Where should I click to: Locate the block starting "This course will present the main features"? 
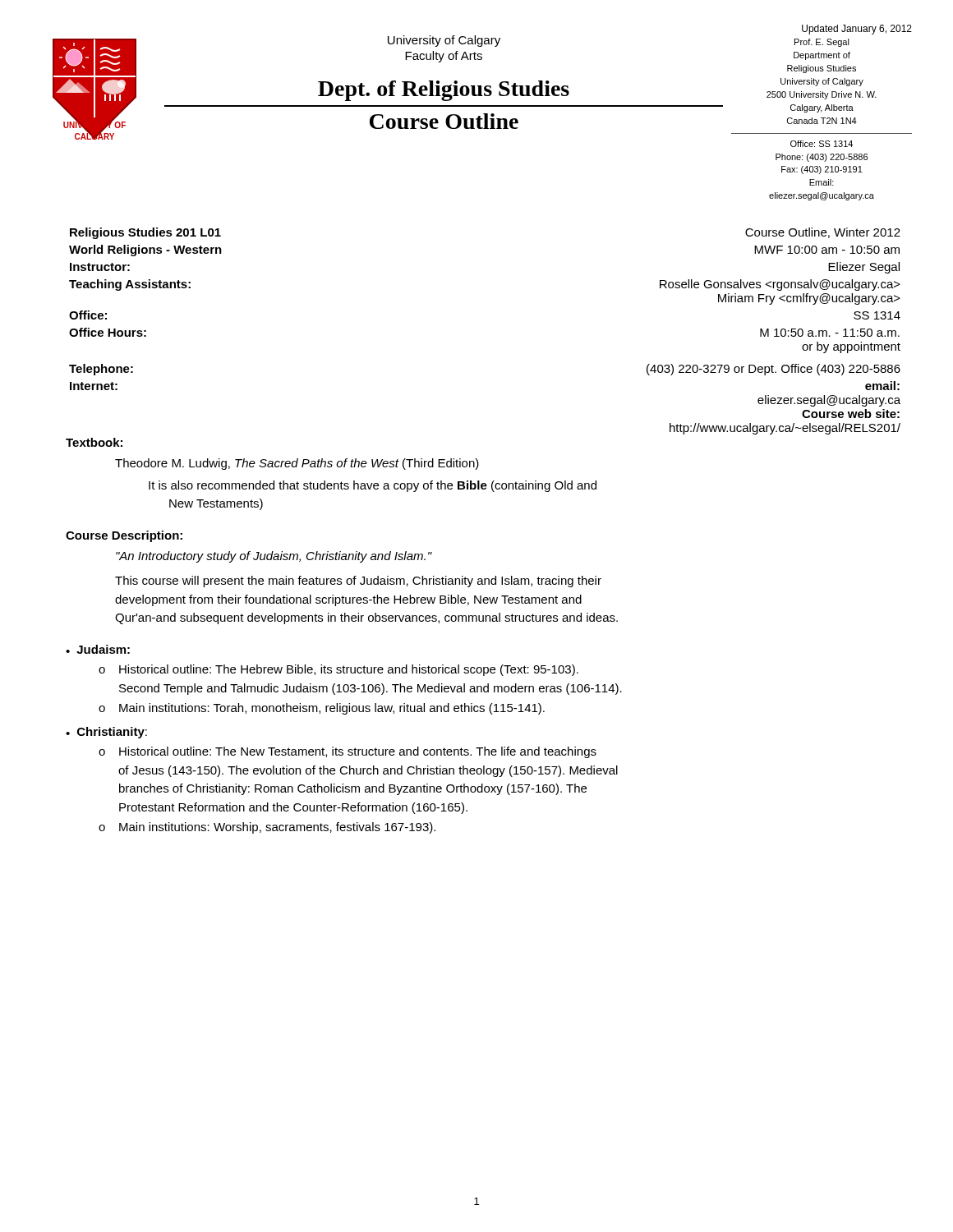(367, 599)
